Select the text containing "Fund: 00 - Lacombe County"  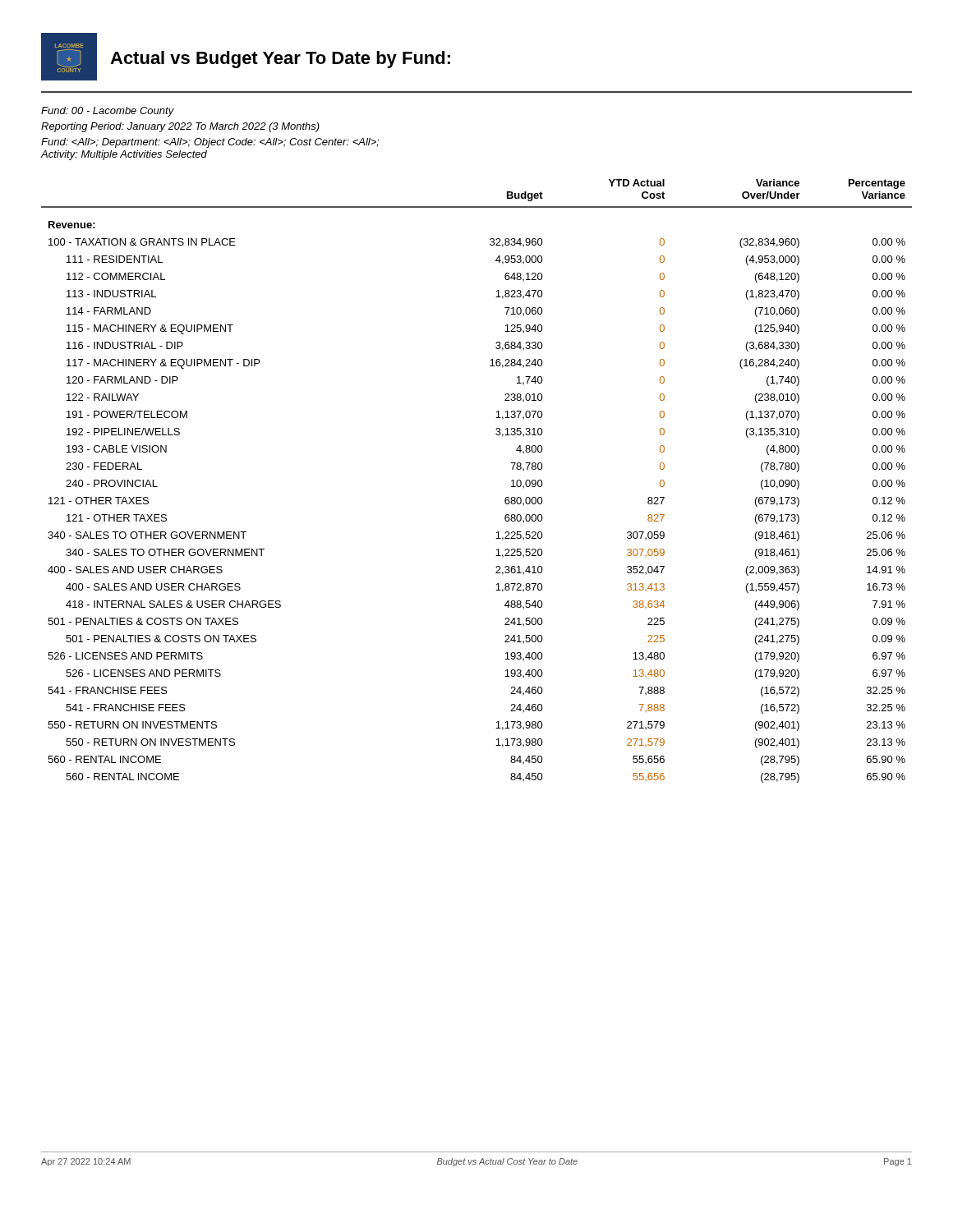(107, 111)
